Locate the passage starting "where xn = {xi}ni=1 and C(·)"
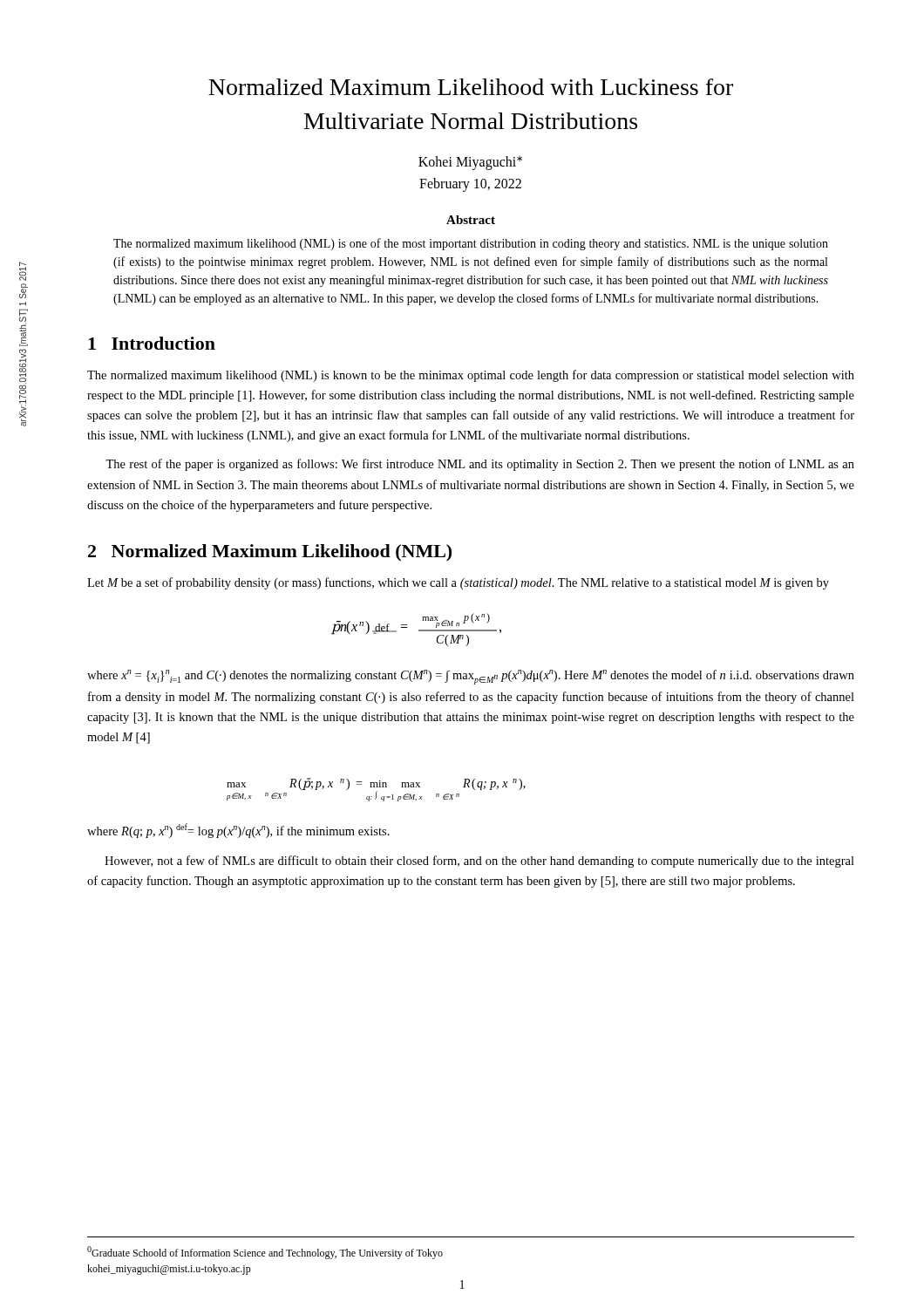Viewport: 924px width, 1308px height. [x=471, y=705]
